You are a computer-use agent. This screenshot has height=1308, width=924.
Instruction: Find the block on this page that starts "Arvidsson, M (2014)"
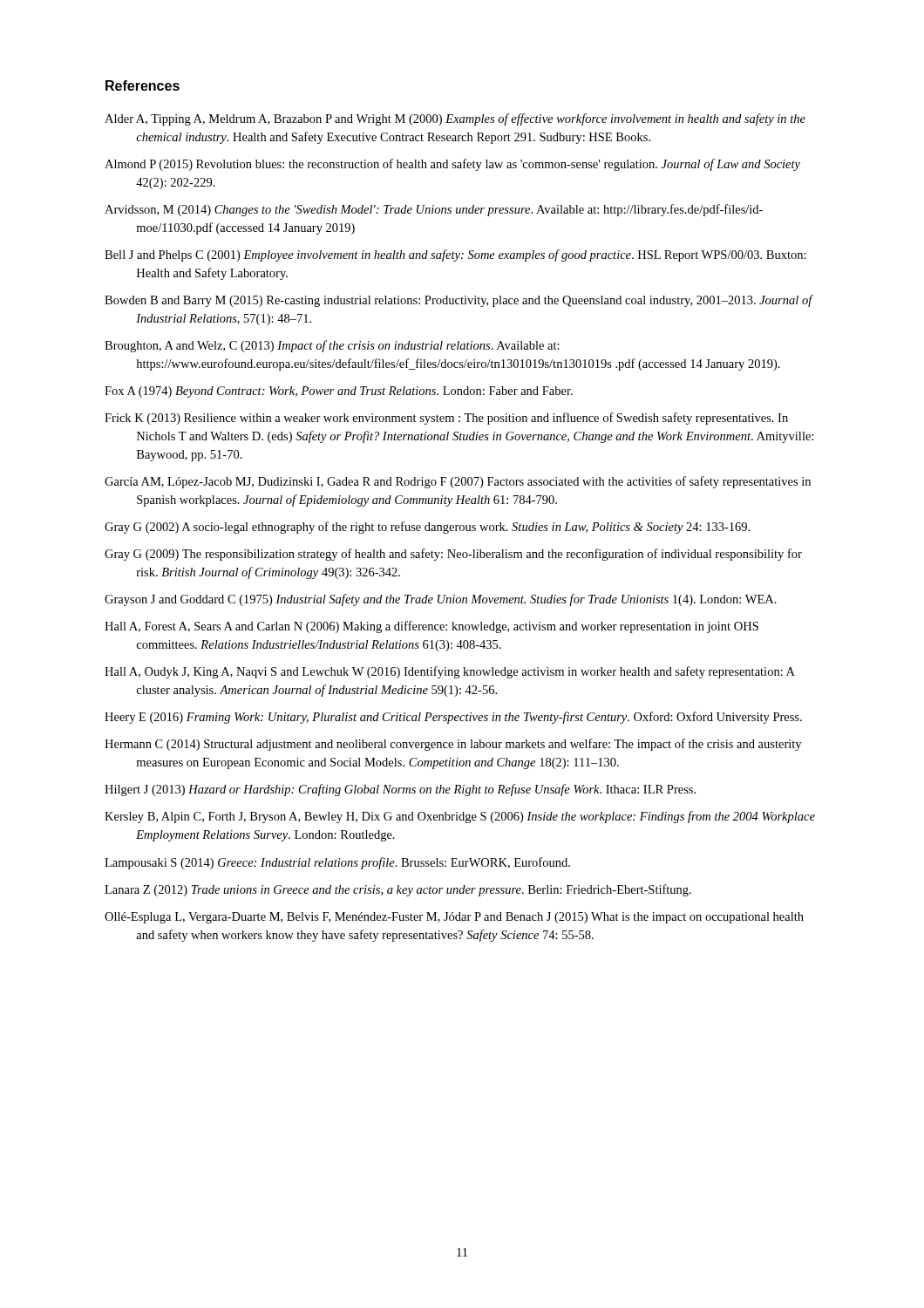click(434, 219)
